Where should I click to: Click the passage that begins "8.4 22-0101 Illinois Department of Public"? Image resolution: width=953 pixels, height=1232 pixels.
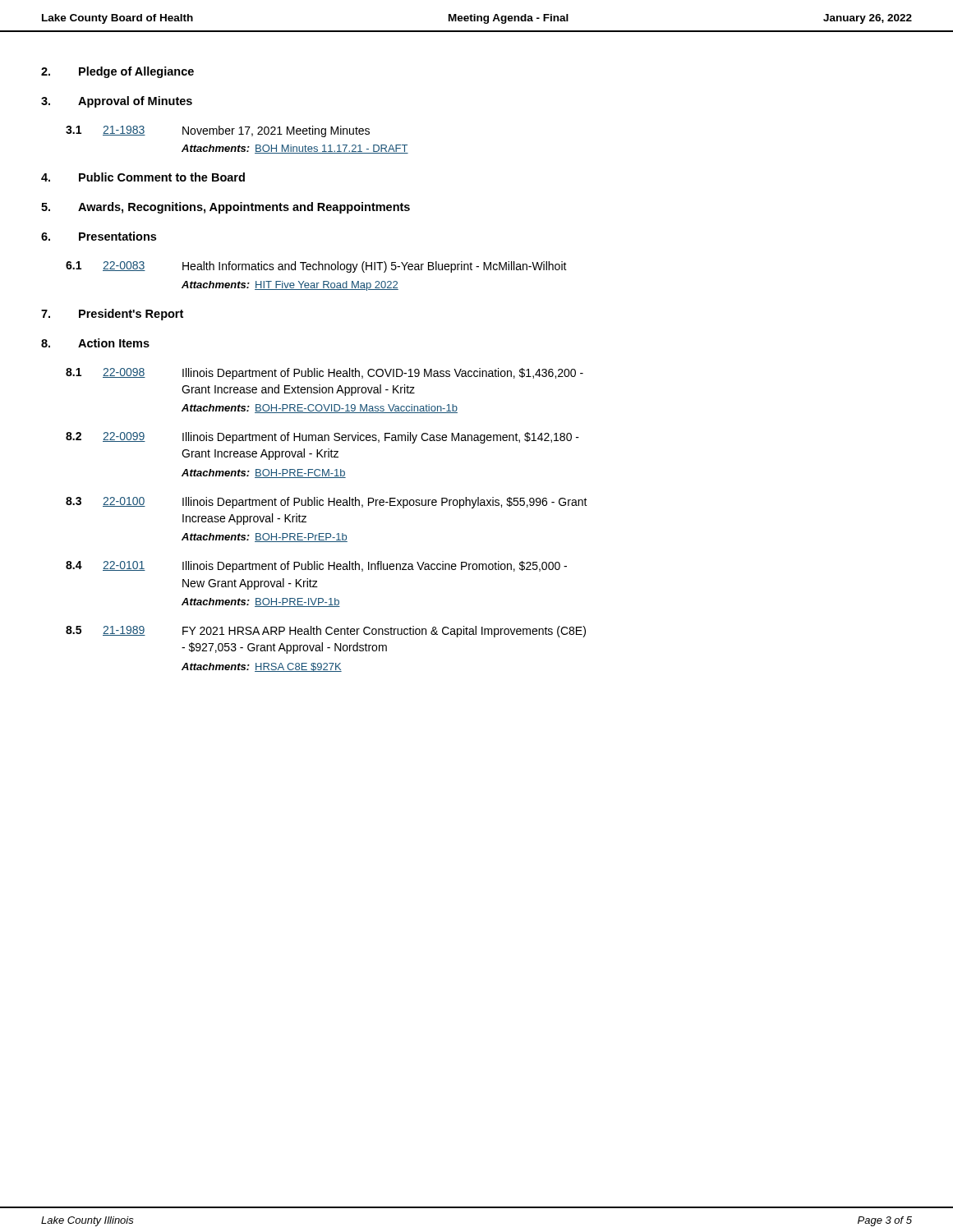pyautogui.click(x=316, y=567)
